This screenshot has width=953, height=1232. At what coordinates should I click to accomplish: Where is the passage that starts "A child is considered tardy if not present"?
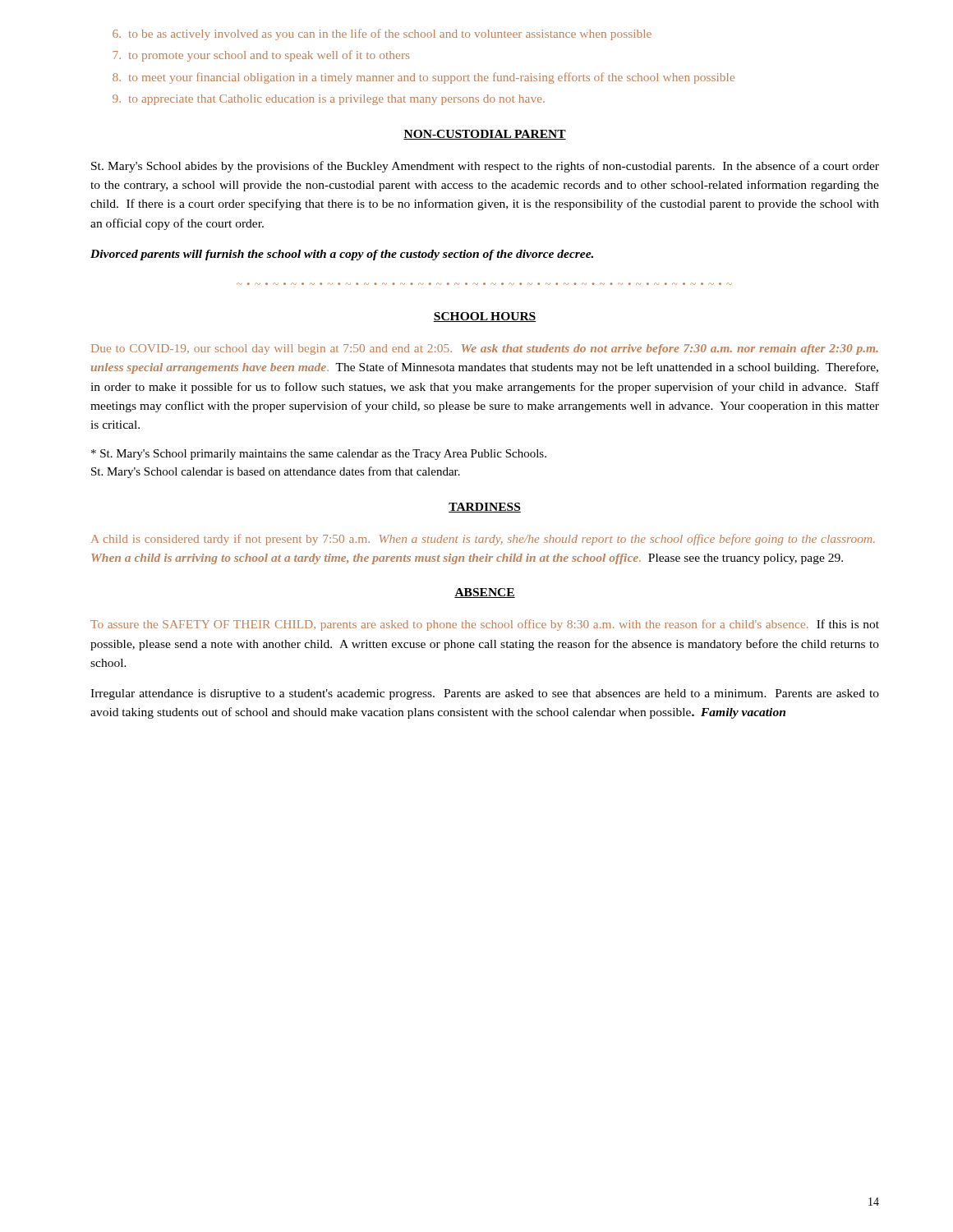tap(485, 548)
